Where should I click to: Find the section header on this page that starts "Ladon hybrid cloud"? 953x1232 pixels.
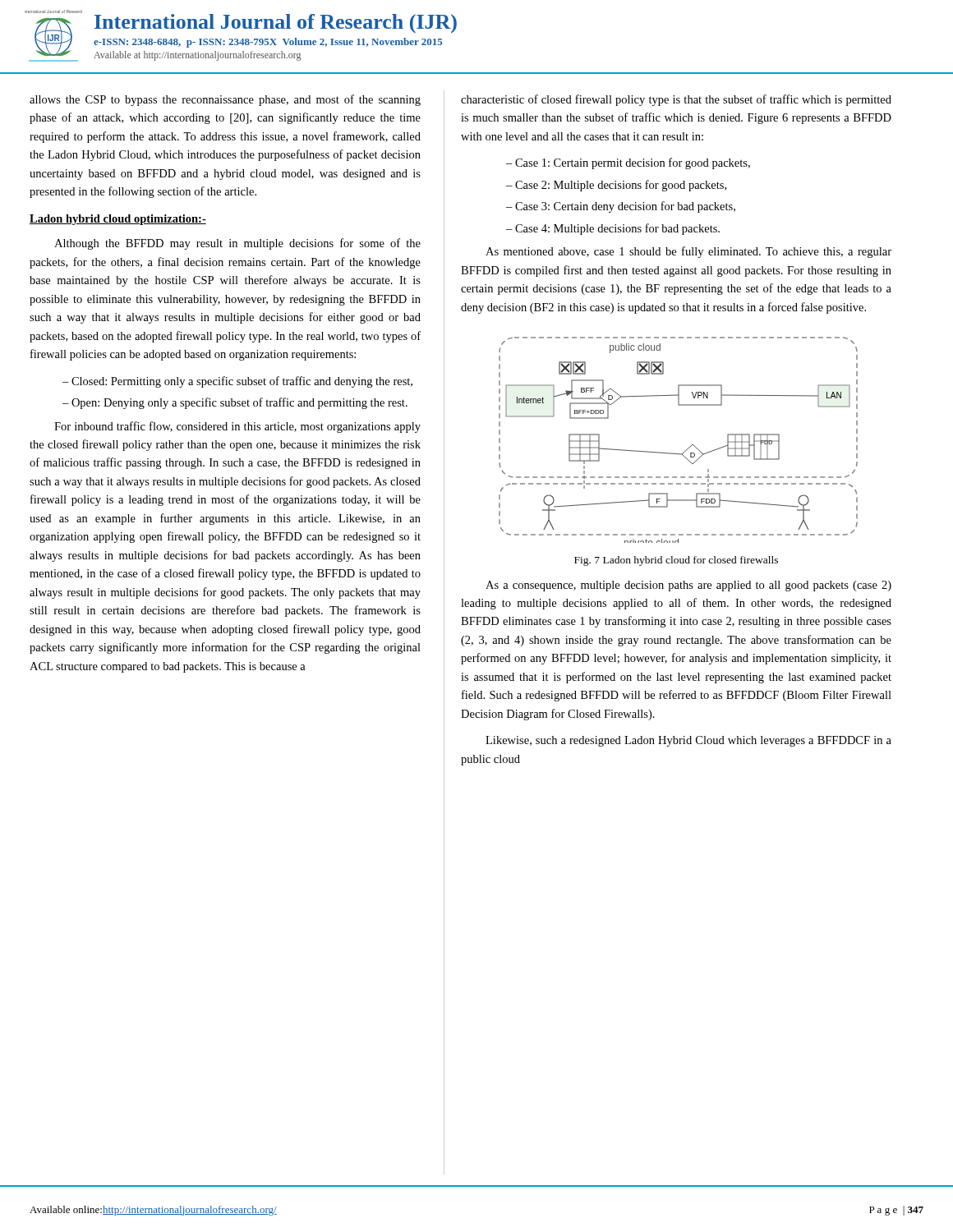[118, 218]
